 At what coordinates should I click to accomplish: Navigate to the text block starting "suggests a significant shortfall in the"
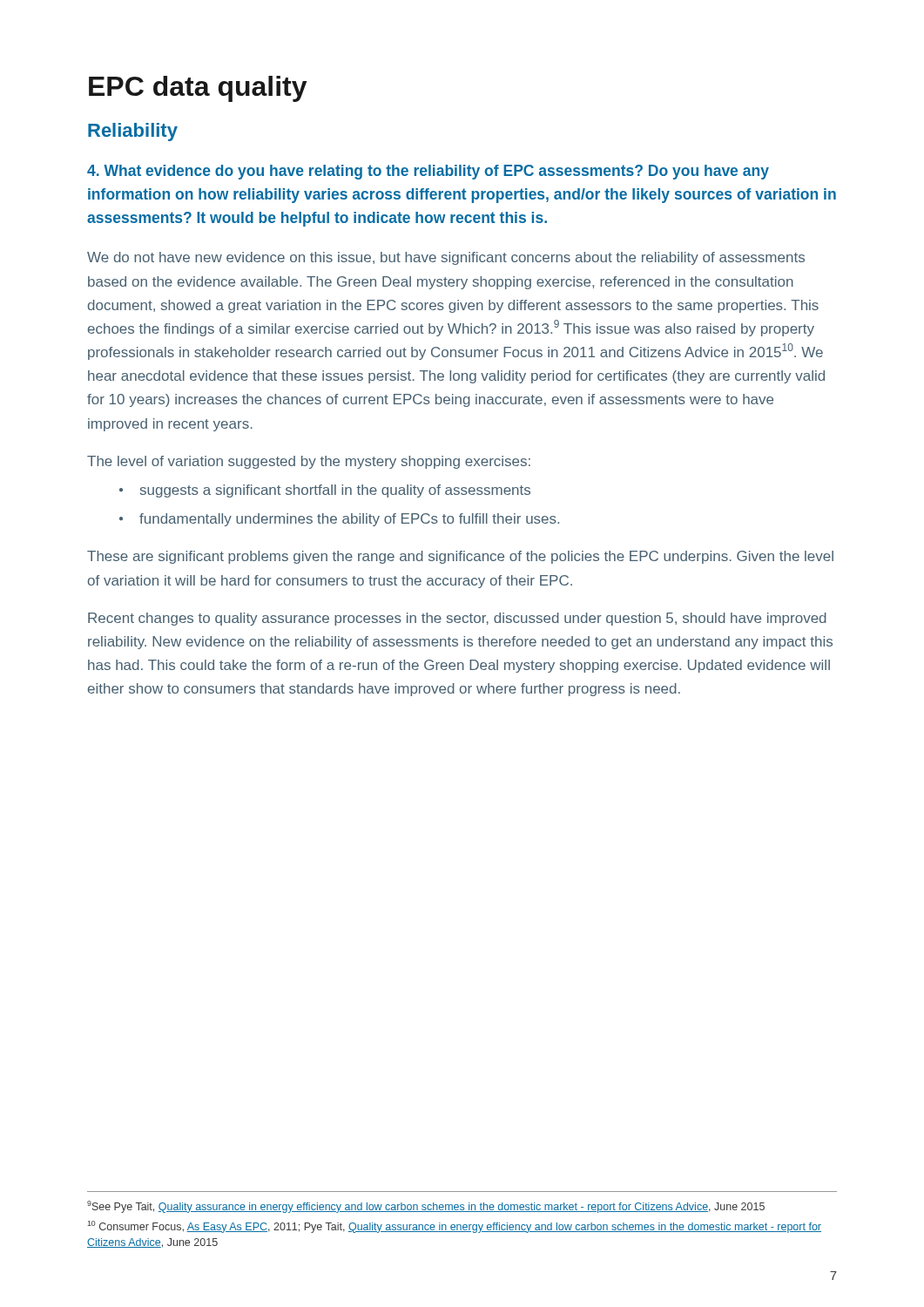tap(335, 490)
